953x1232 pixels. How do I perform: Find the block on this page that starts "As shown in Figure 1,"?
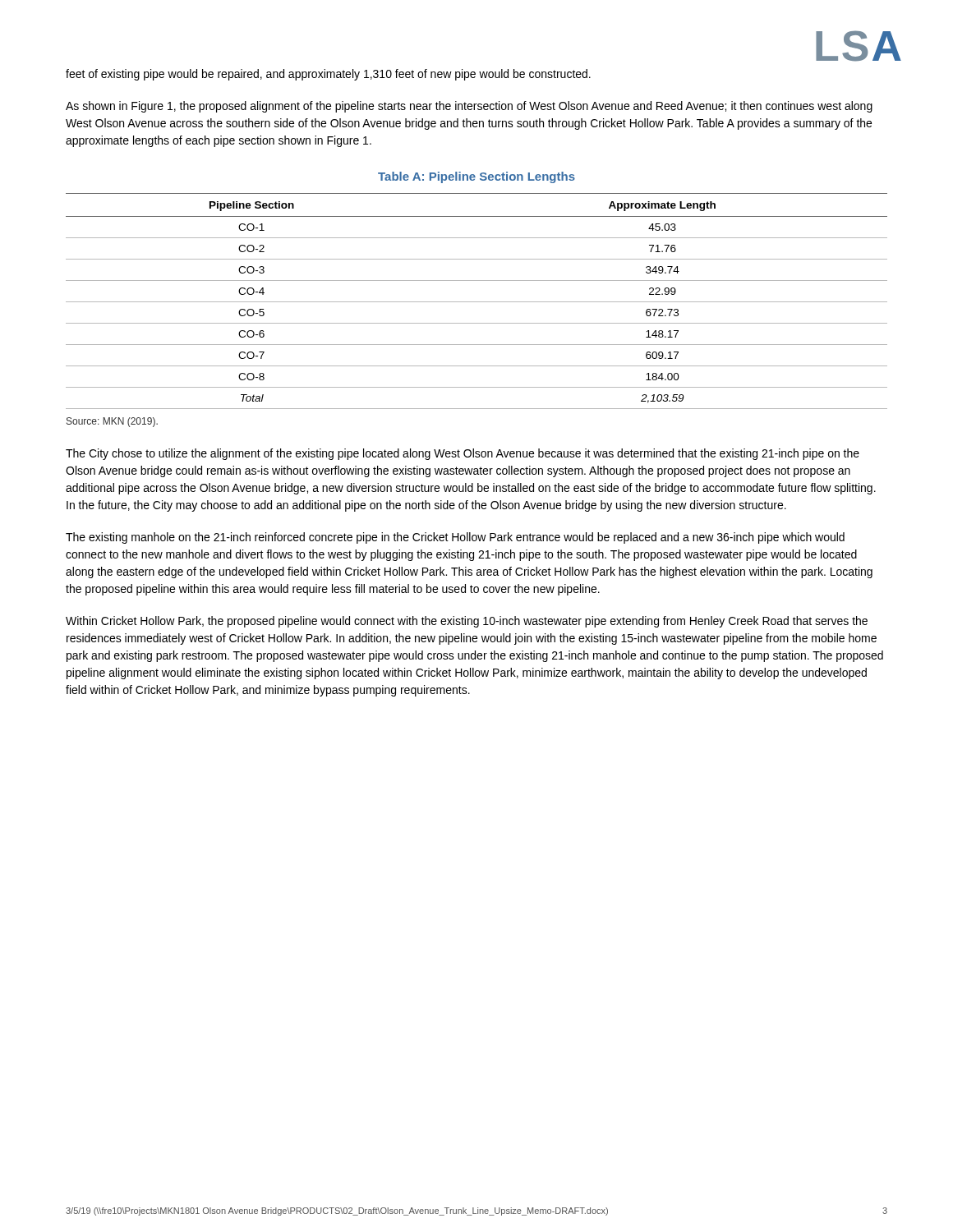coord(469,123)
